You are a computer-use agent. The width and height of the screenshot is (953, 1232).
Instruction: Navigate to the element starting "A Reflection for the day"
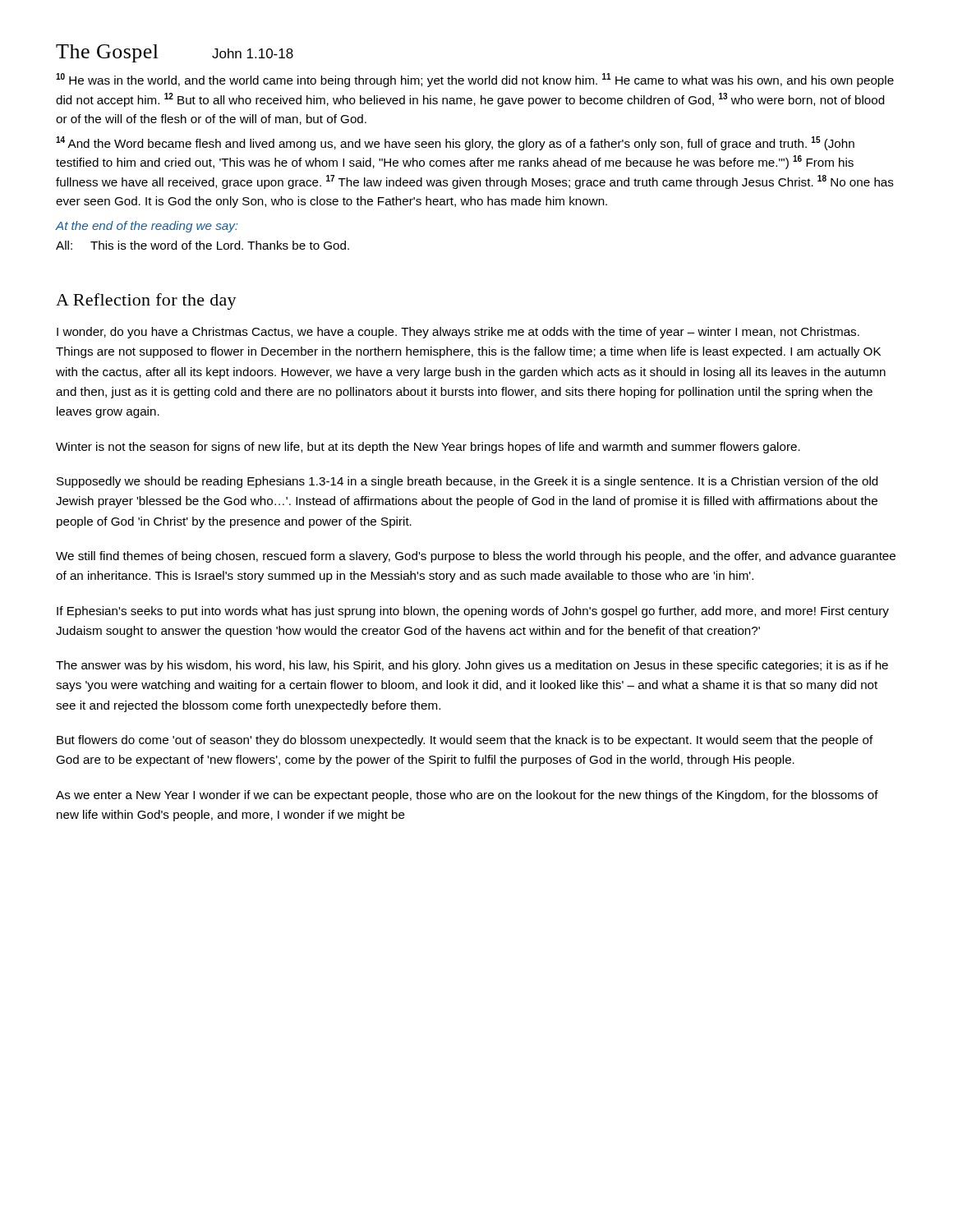point(146,301)
